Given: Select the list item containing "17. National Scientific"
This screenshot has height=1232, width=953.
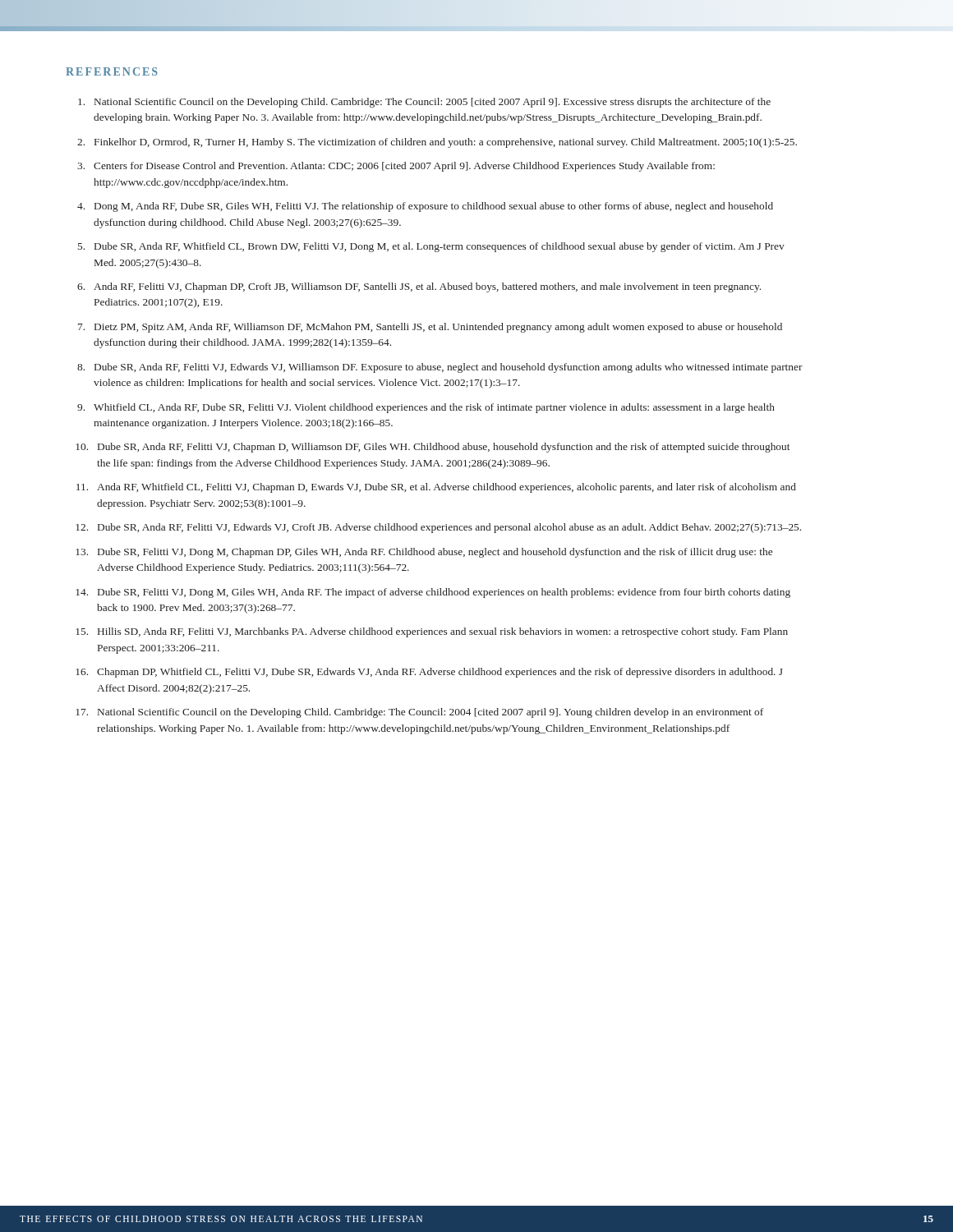Looking at the screenshot, I should (x=435, y=720).
